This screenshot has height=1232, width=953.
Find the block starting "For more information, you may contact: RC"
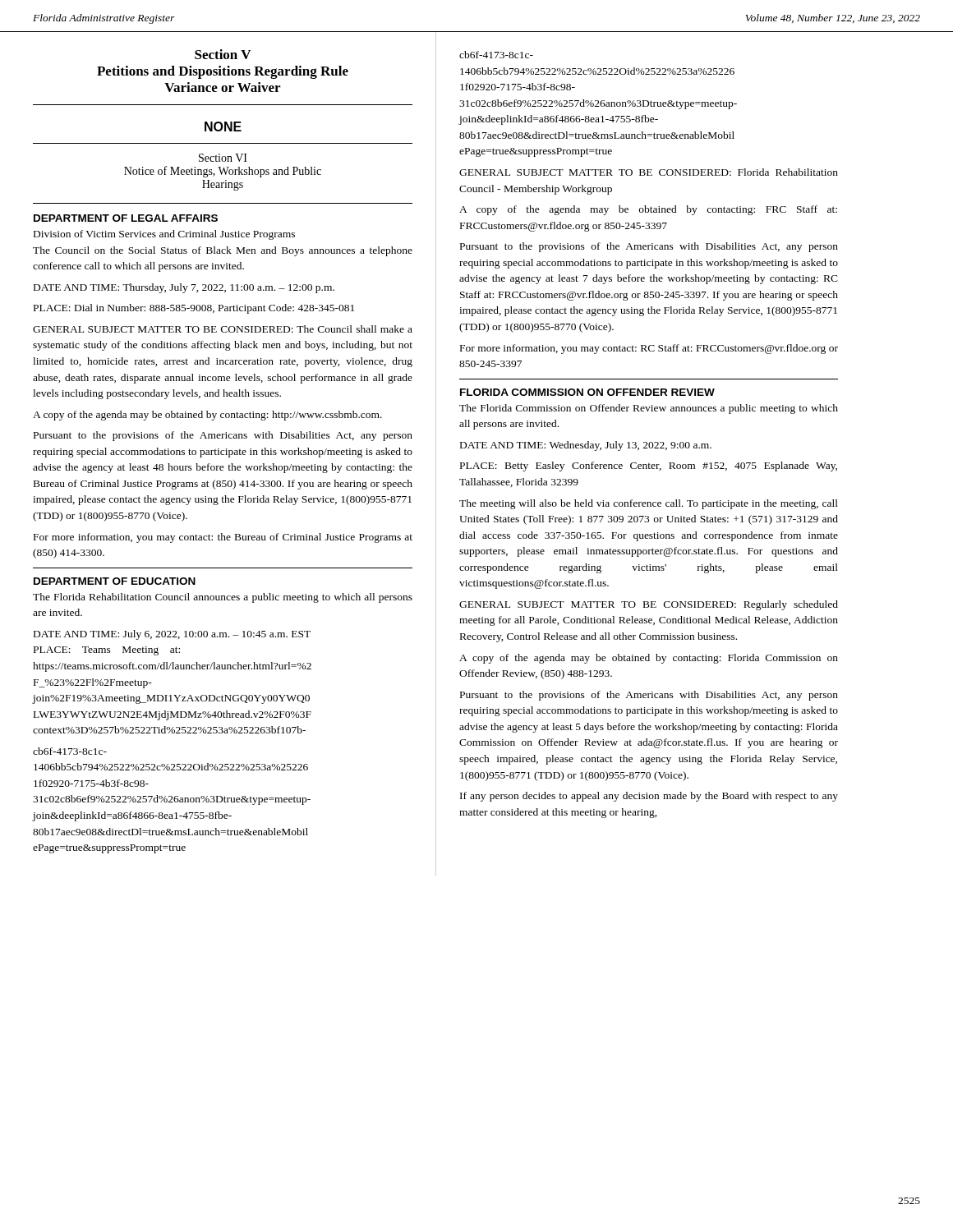pos(649,355)
